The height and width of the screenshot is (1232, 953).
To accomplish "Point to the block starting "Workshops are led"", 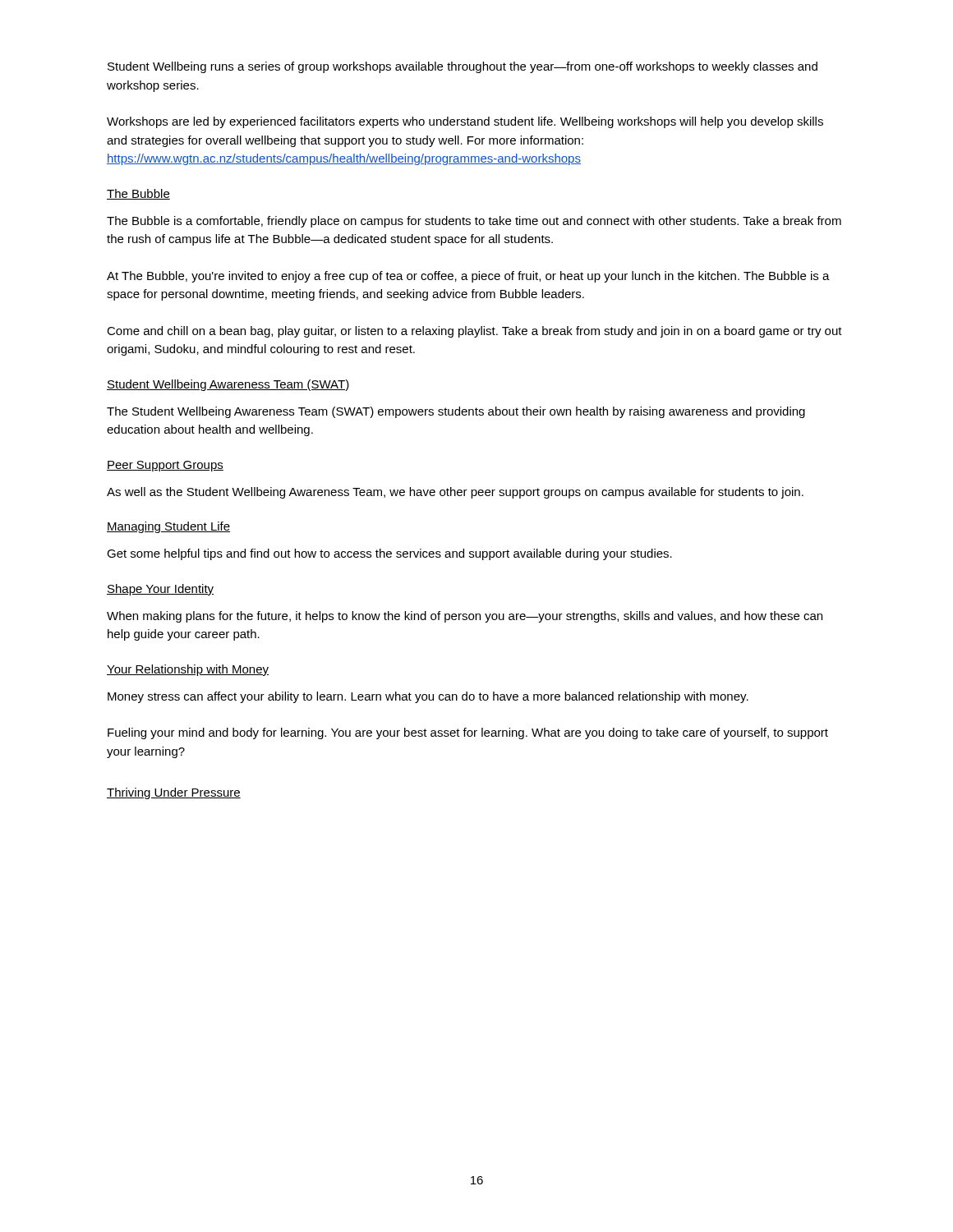I will click(476, 140).
